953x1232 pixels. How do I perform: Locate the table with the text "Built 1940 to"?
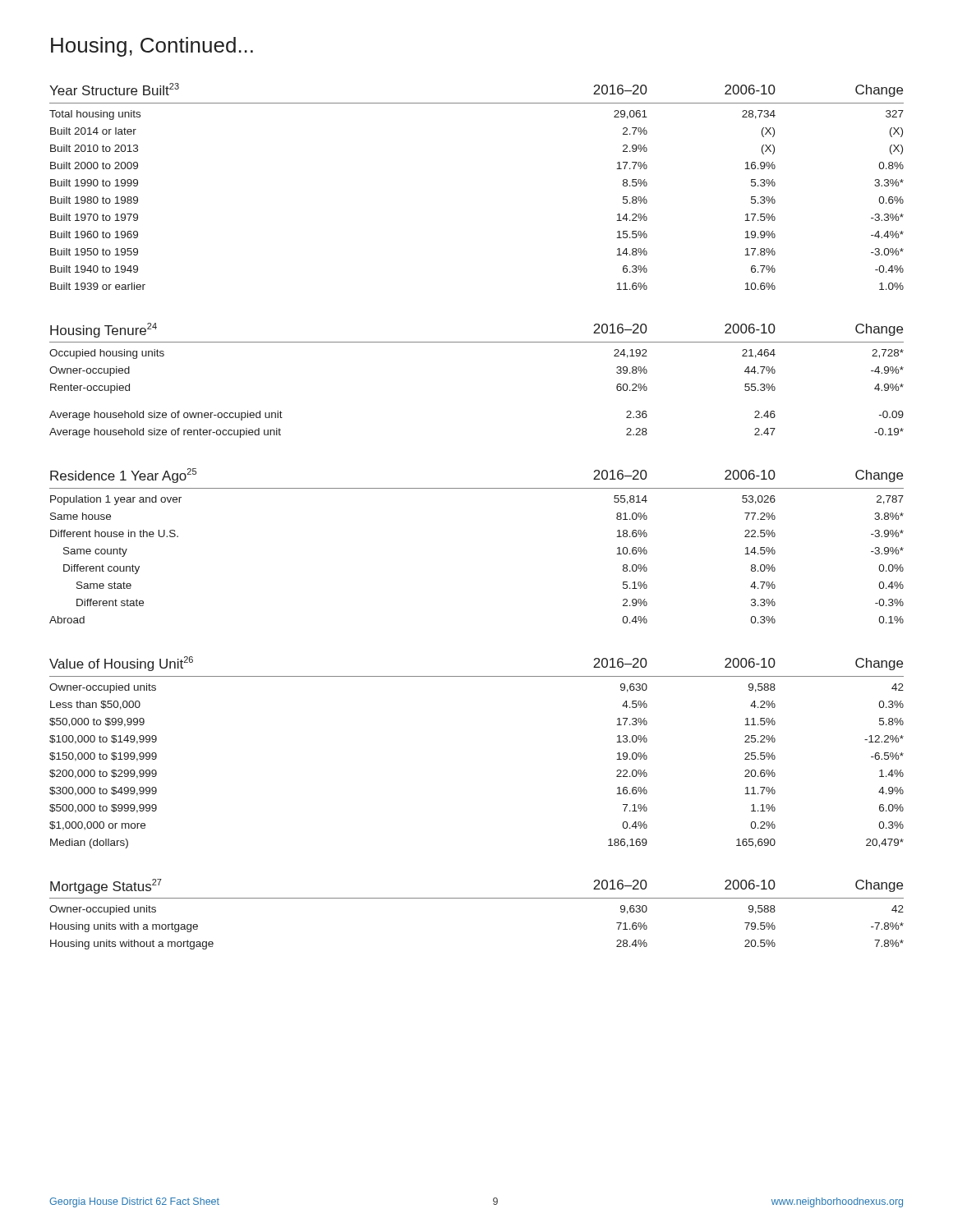[476, 184]
